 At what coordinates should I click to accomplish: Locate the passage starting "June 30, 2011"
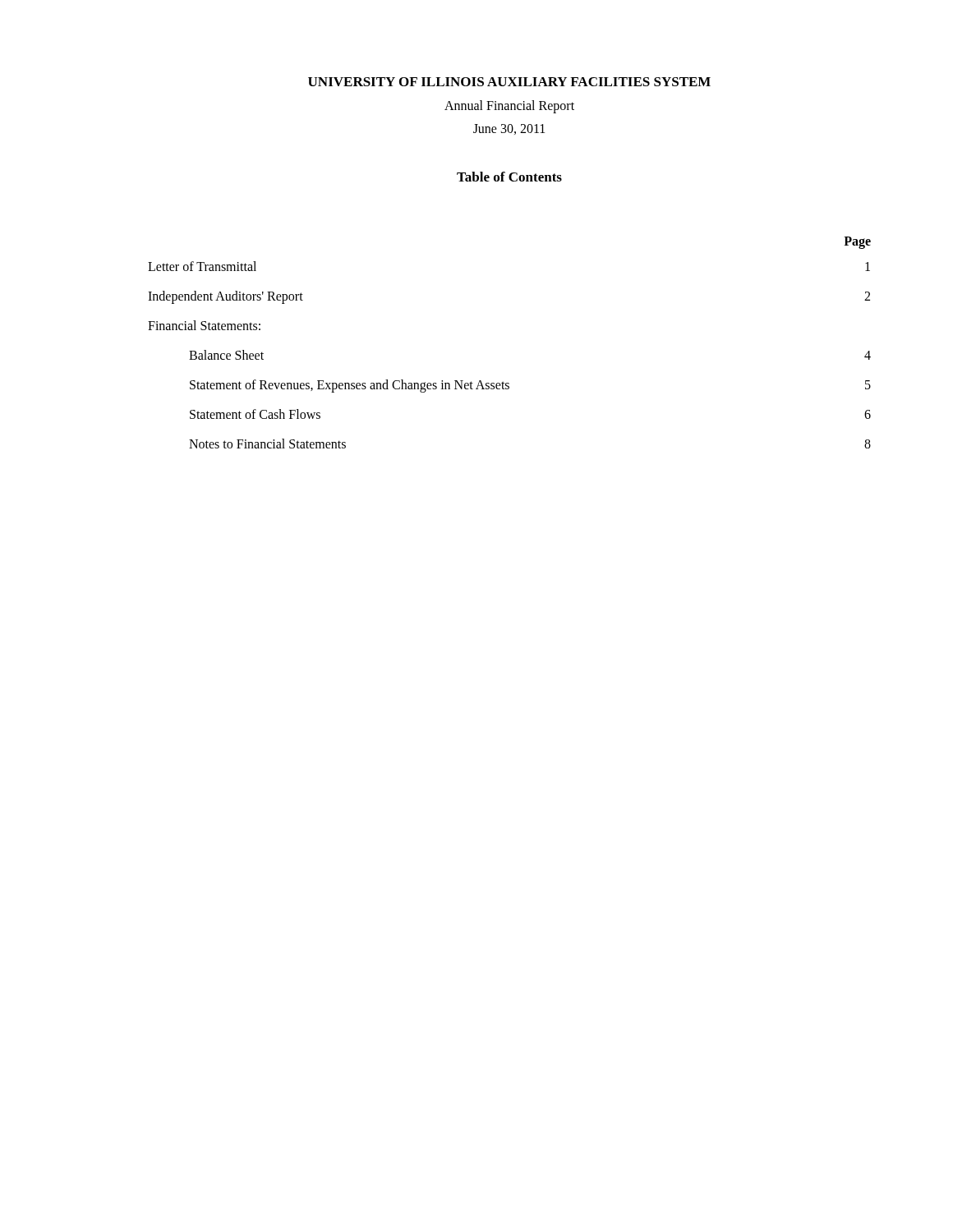[x=509, y=129]
